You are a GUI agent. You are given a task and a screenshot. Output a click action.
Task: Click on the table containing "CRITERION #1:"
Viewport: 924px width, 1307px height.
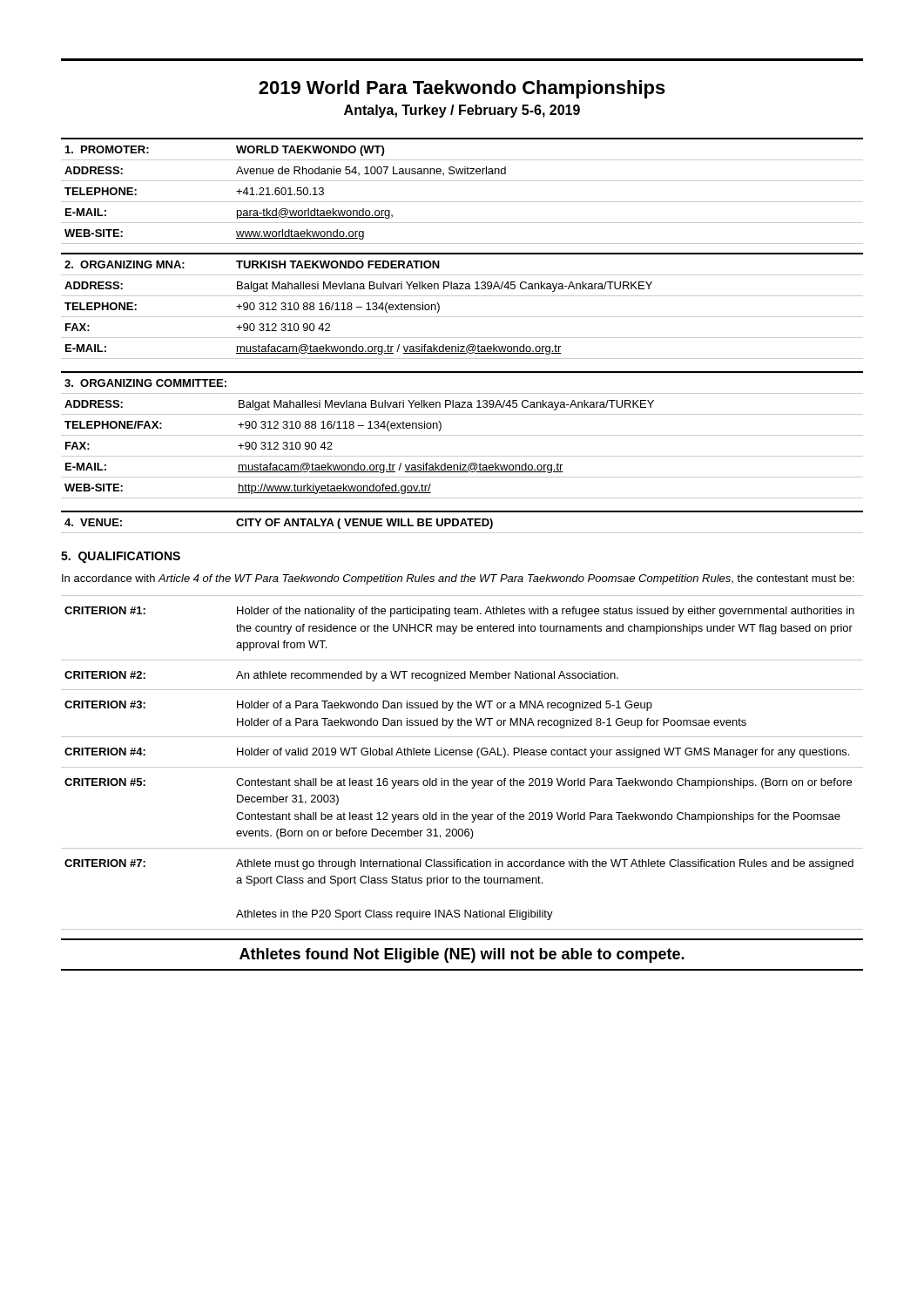click(x=462, y=762)
